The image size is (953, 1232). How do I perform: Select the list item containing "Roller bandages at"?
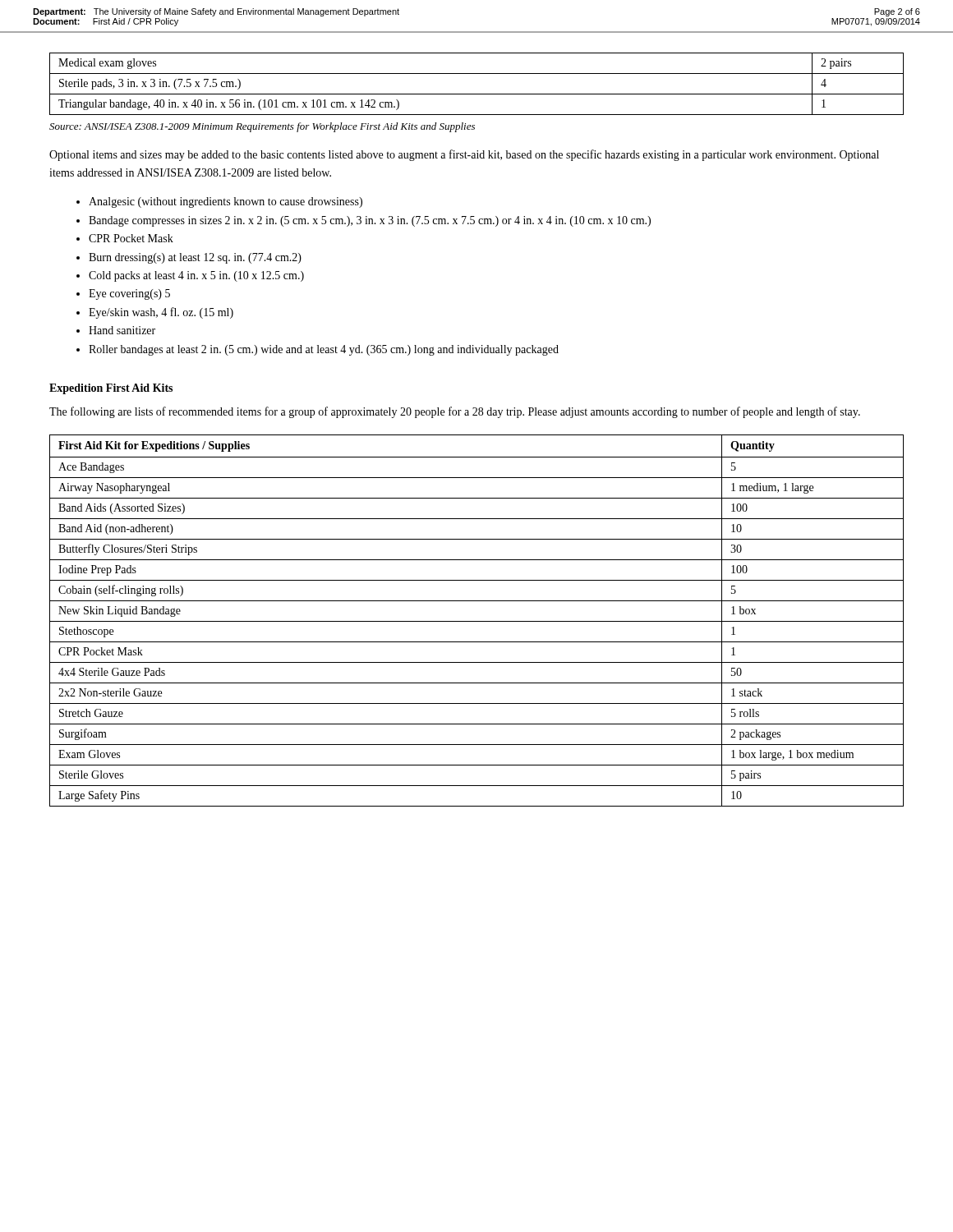324,349
